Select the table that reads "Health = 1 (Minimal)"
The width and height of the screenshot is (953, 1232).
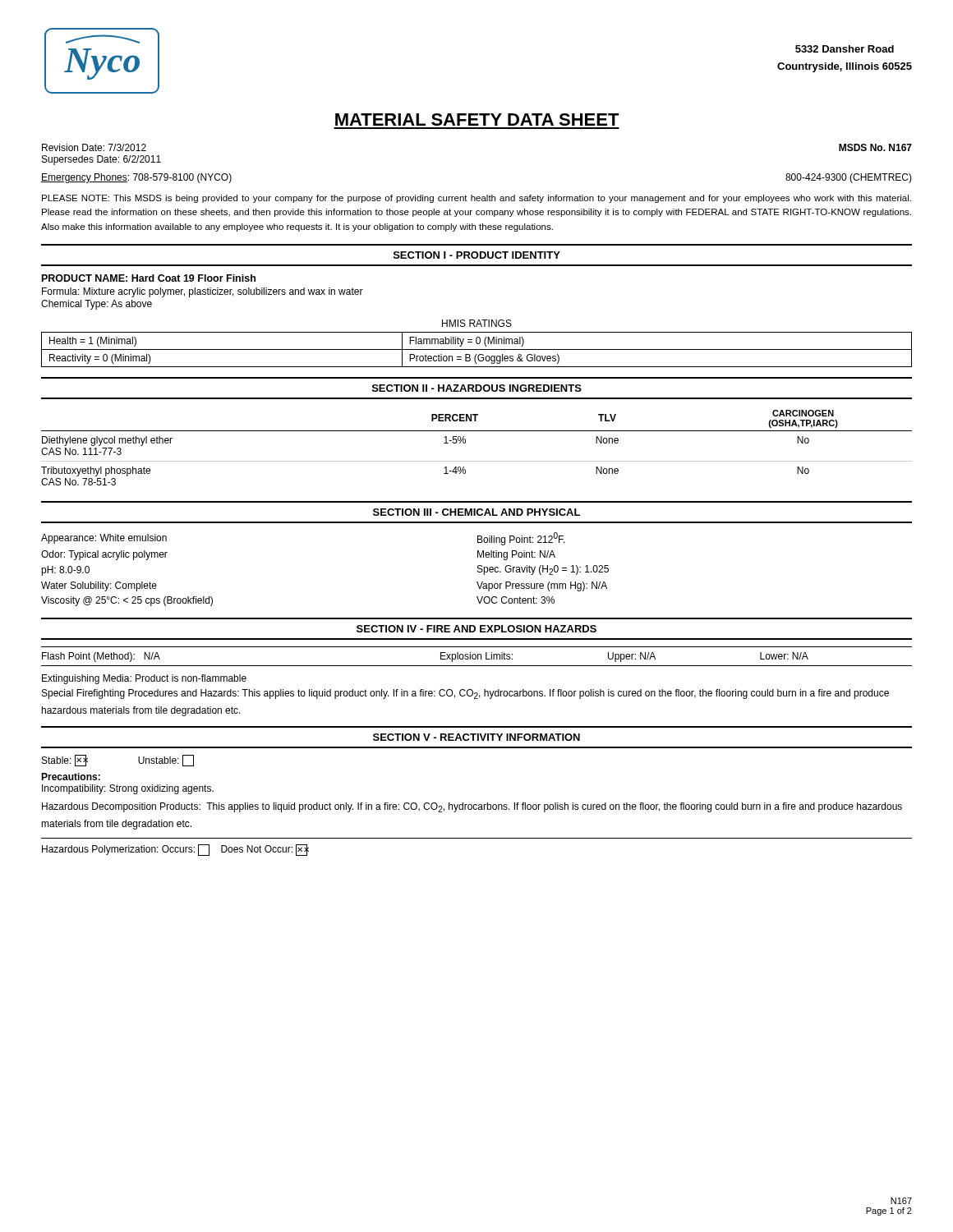476,342
